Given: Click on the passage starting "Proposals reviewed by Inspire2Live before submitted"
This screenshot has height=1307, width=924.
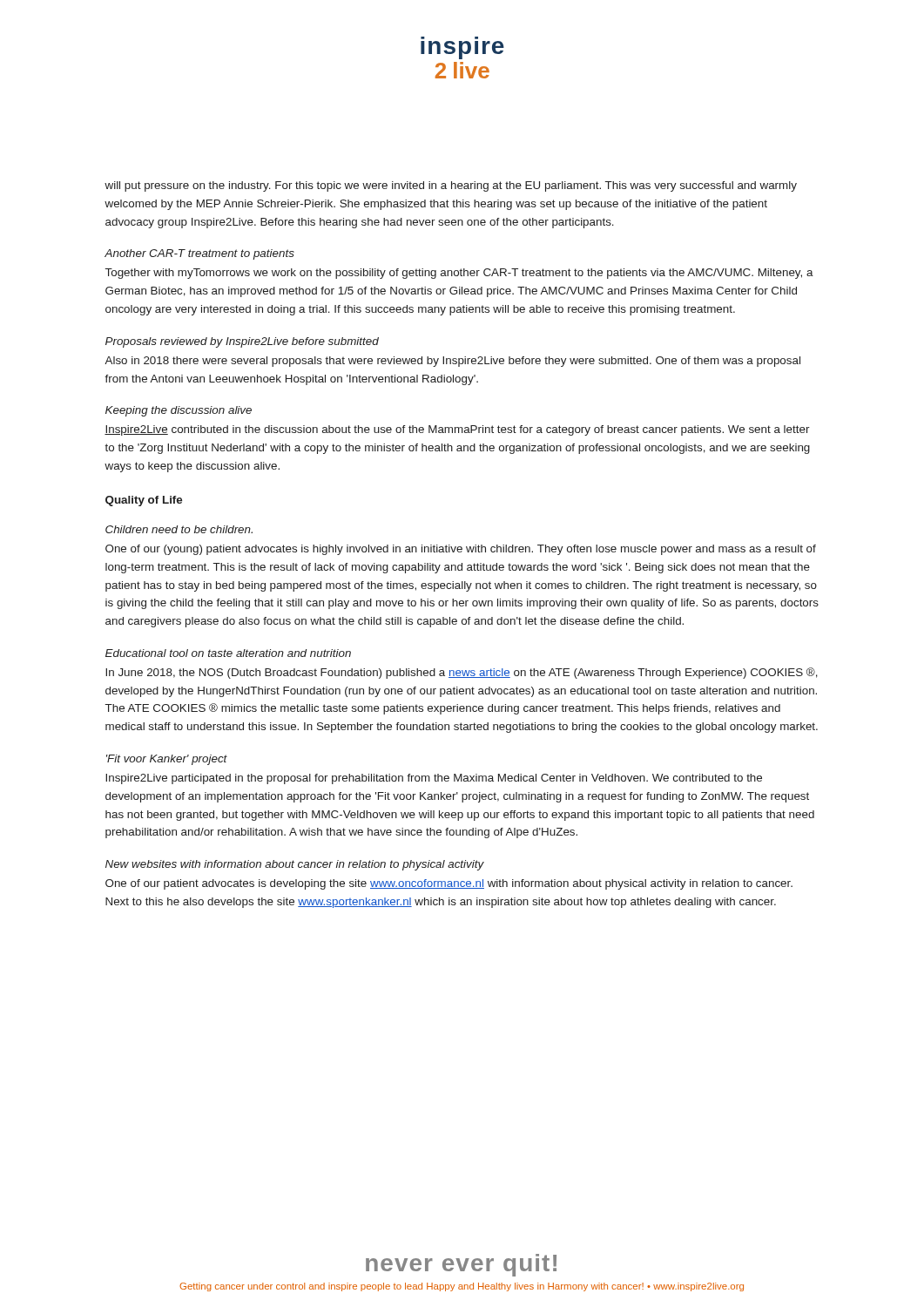Looking at the screenshot, I should click(242, 341).
